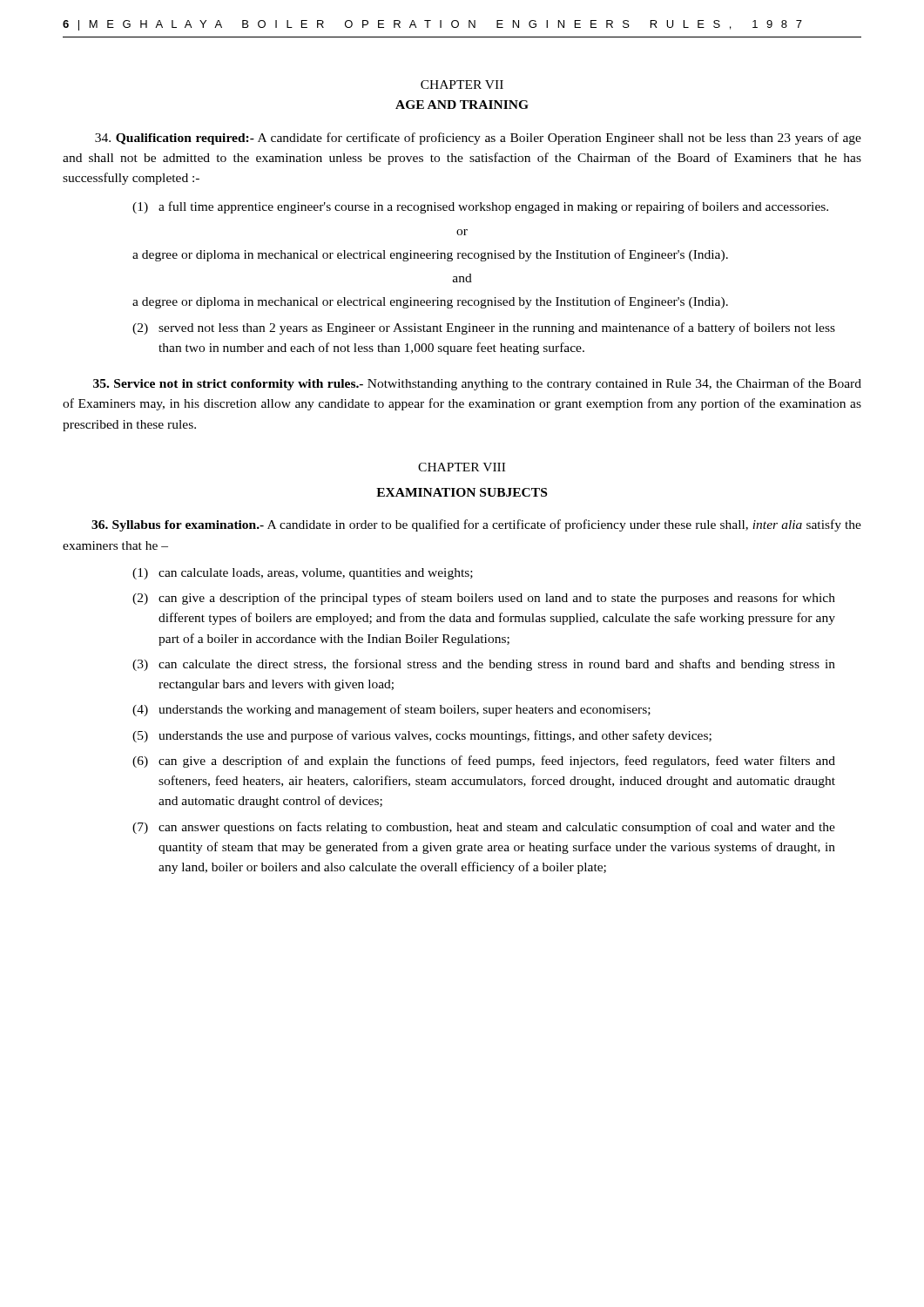Click on the list item that says "(6) can give a description"

click(x=484, y=780)
